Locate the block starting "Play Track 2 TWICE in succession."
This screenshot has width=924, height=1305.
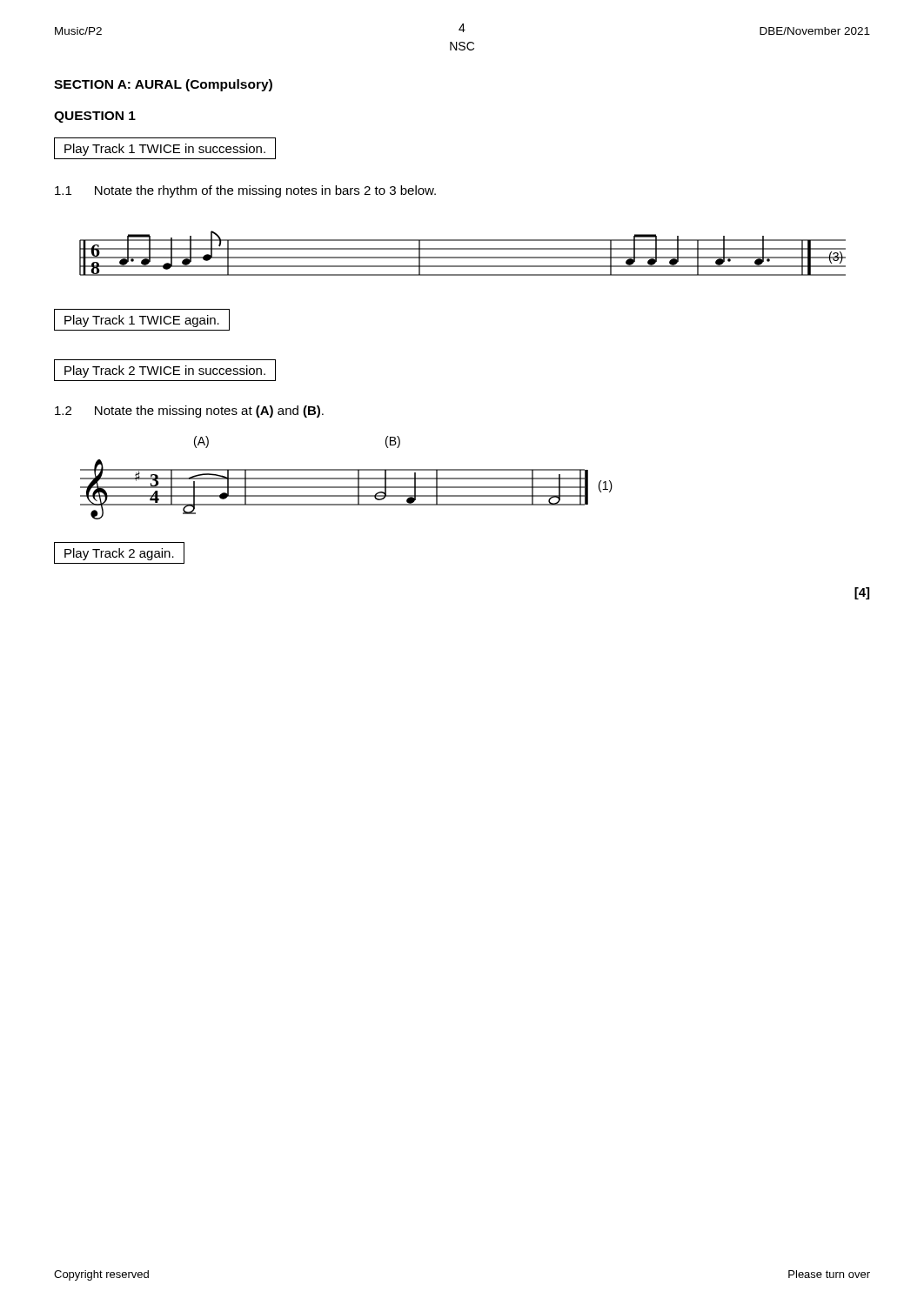click(x=165, y=370)
